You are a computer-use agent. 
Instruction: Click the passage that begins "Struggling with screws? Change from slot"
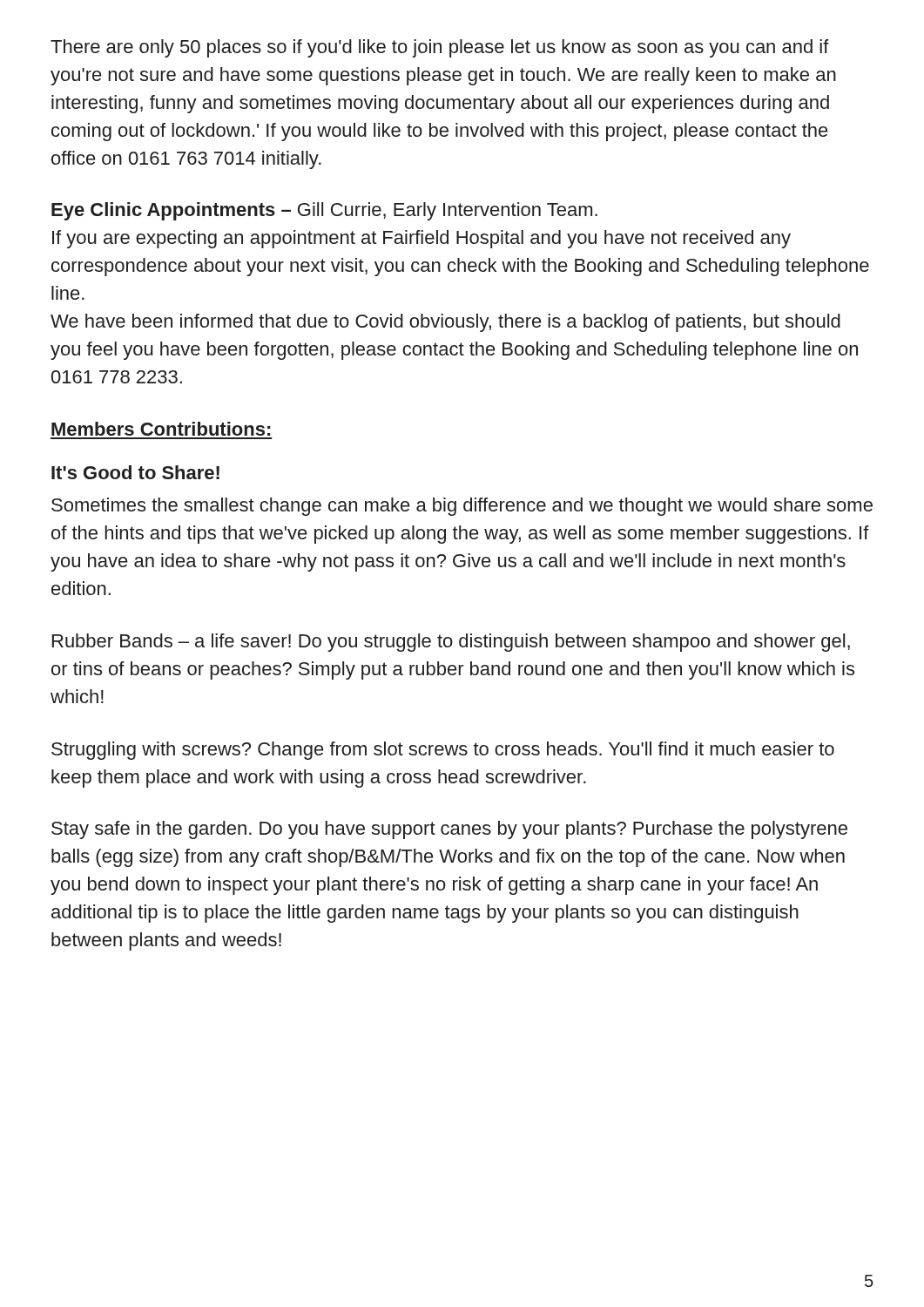[x=443, y=763]
